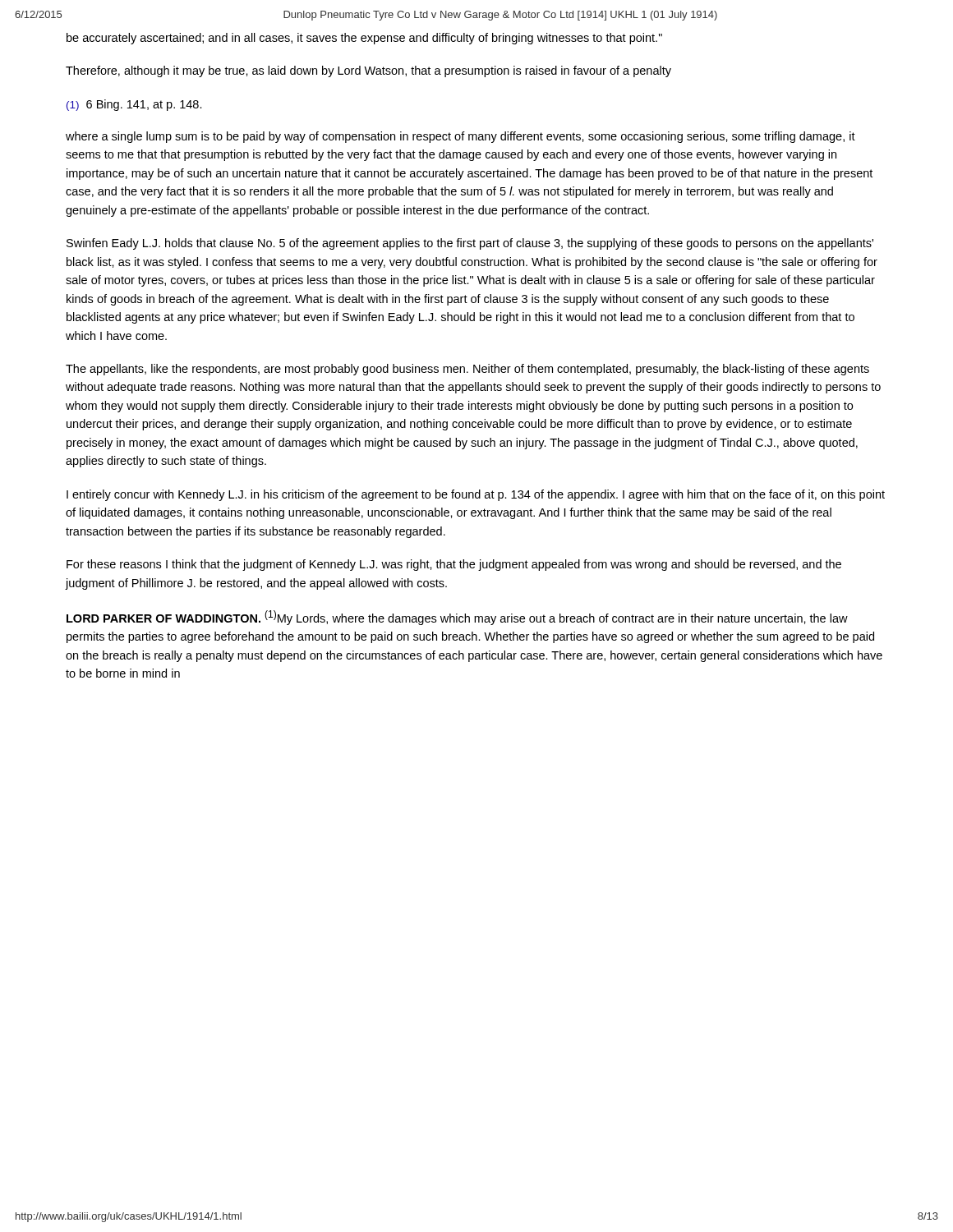953x1232 pixels.
Task: Select the block starting "For these reasons I think that"
Action: (x=454, y=574)
